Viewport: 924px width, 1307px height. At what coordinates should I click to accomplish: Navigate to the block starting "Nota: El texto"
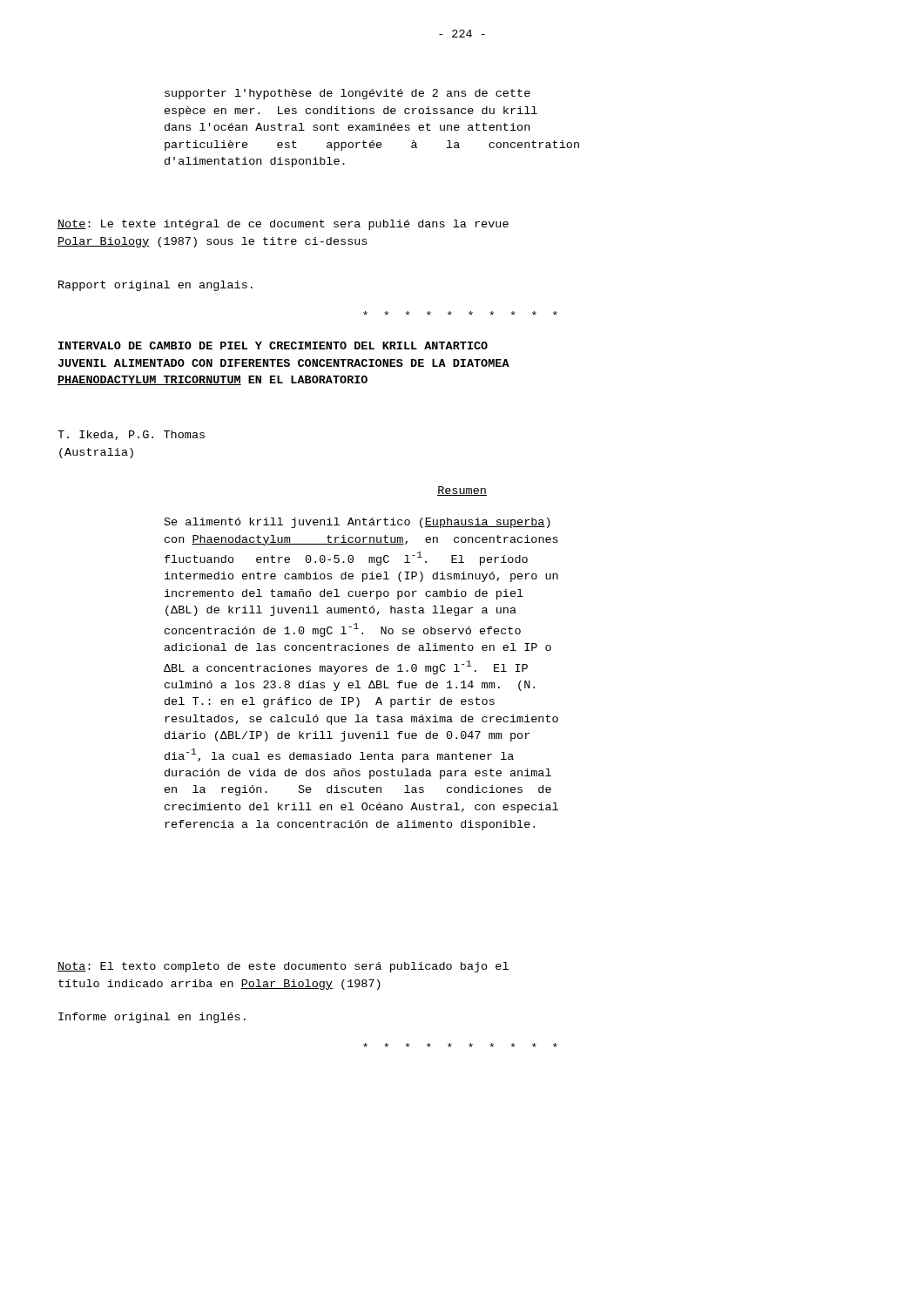[283, 975]
